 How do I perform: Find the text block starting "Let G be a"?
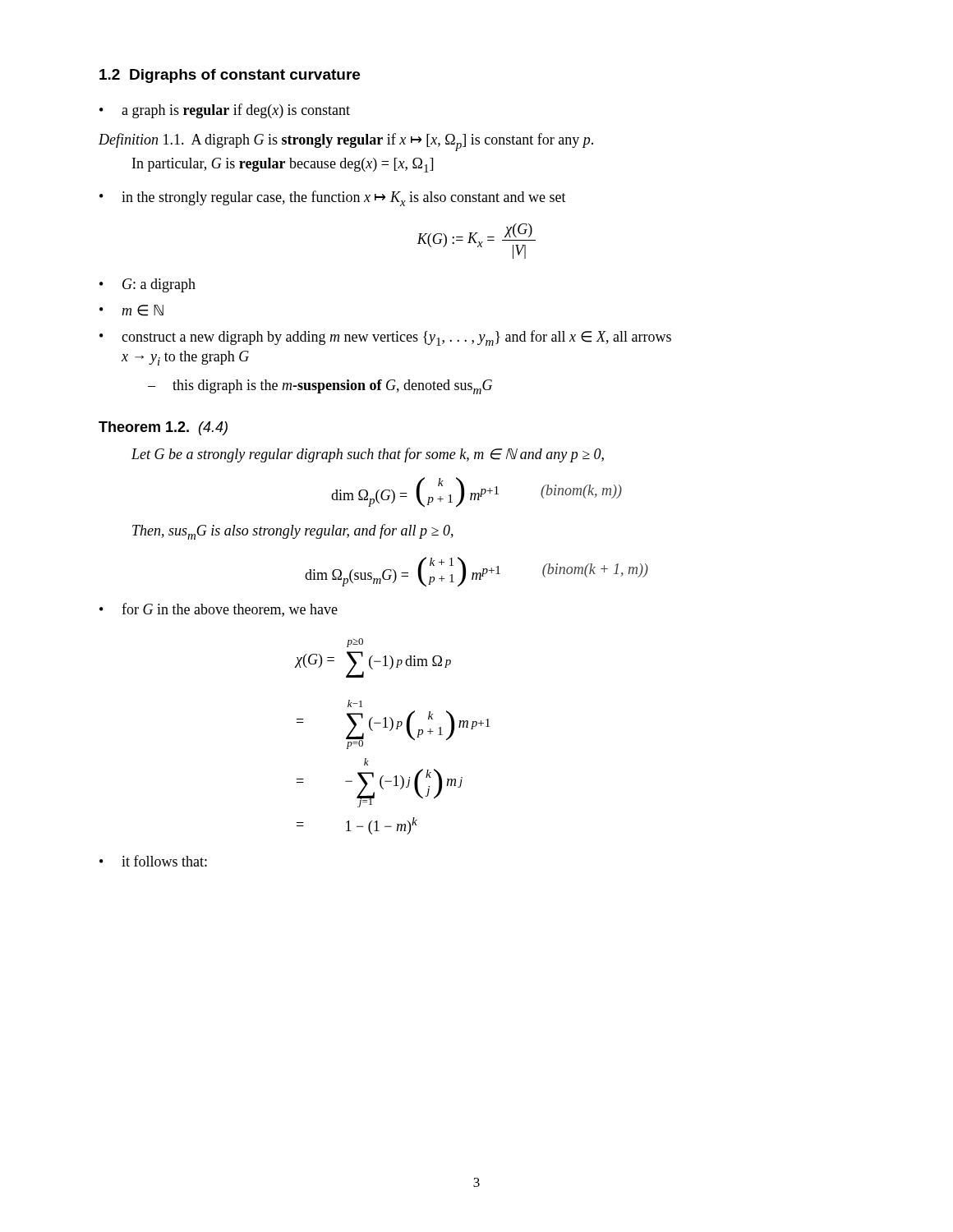(368, 454)
